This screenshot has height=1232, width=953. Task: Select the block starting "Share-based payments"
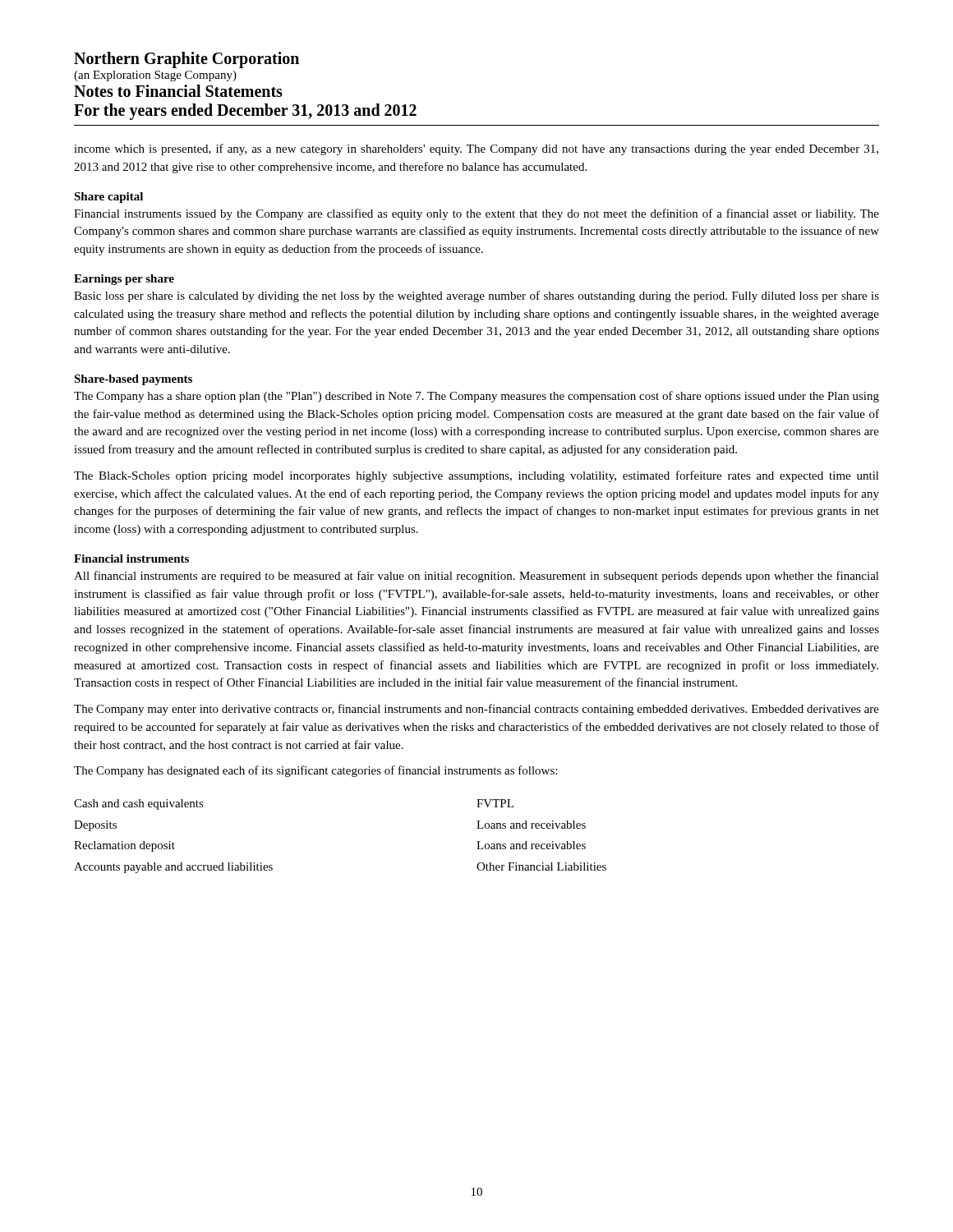click(133, 378)
